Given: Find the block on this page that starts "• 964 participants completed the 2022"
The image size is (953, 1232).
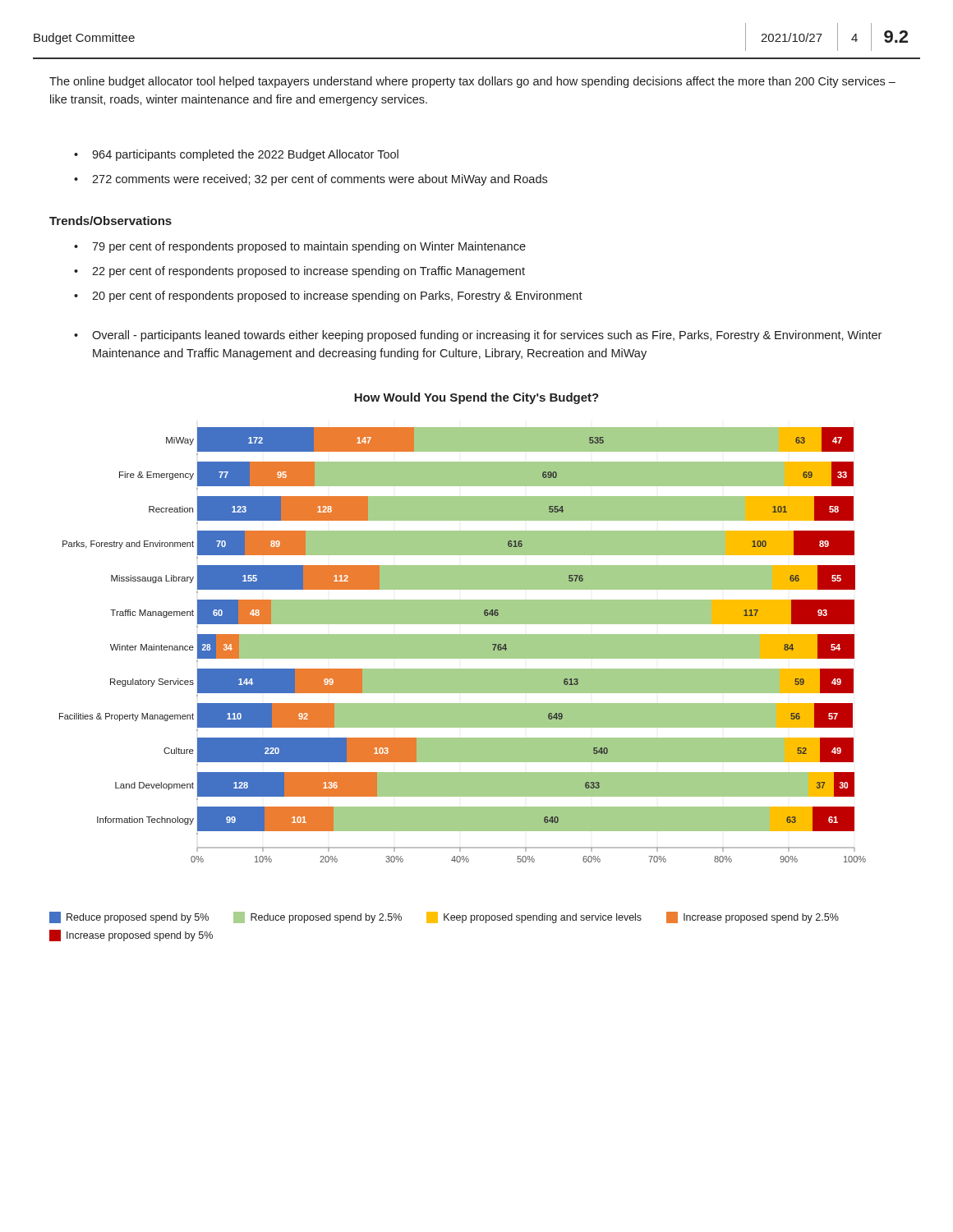Looking at the screenshot, I should tap(237, 155).
